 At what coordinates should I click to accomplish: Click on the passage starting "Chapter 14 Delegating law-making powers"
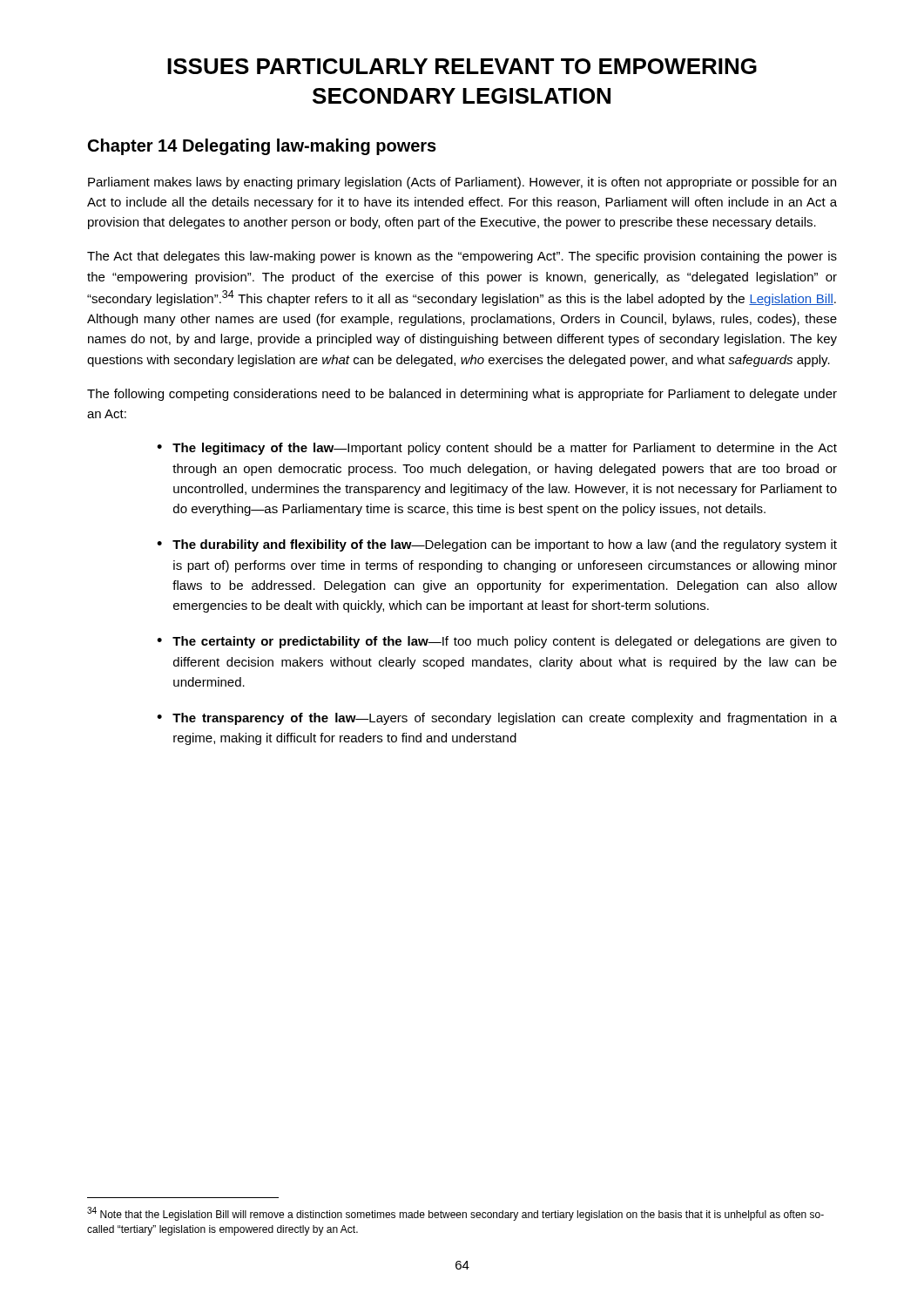tap(262, 147)
